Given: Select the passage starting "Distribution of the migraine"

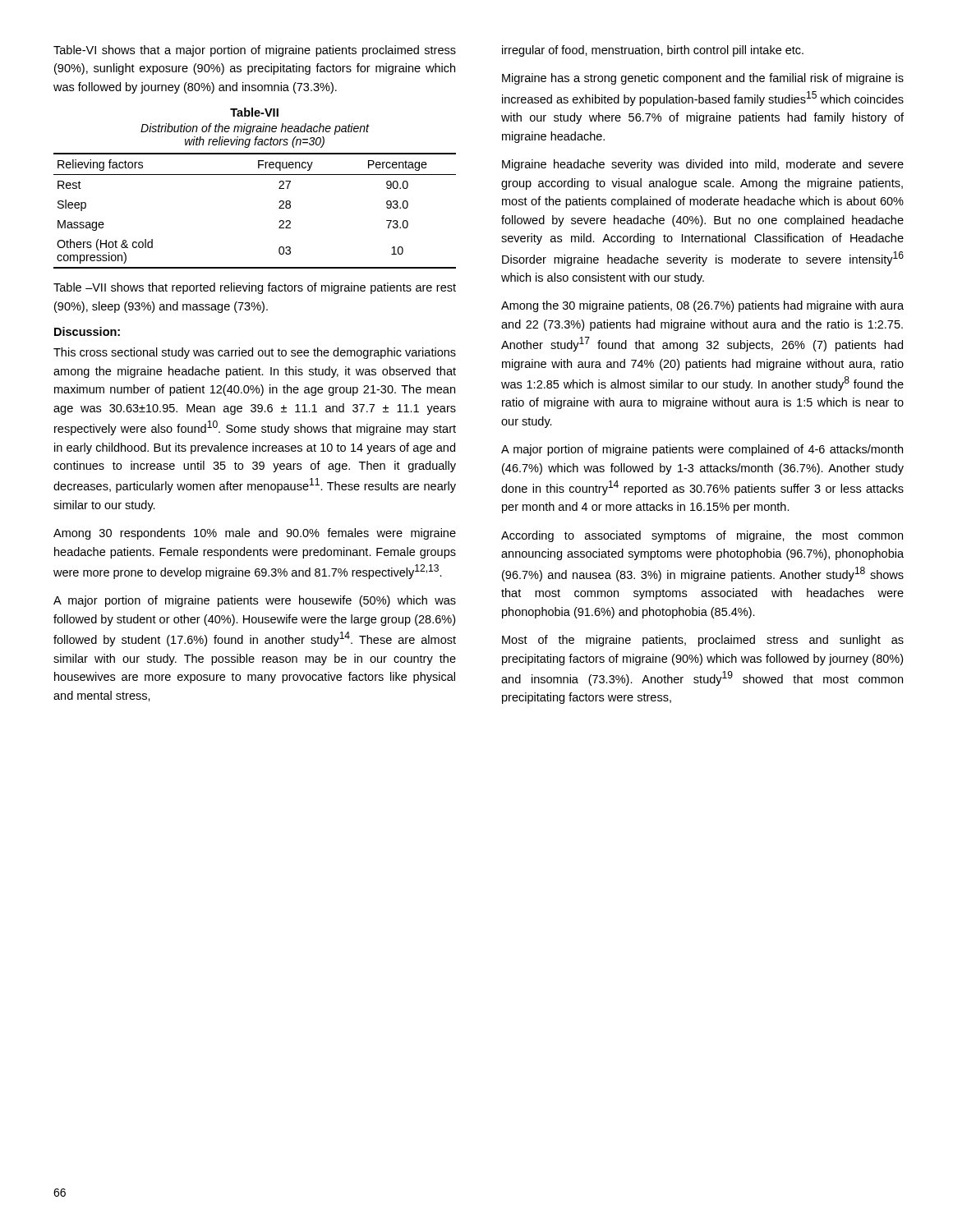Looking at the screenshot, I should [255, 135].
